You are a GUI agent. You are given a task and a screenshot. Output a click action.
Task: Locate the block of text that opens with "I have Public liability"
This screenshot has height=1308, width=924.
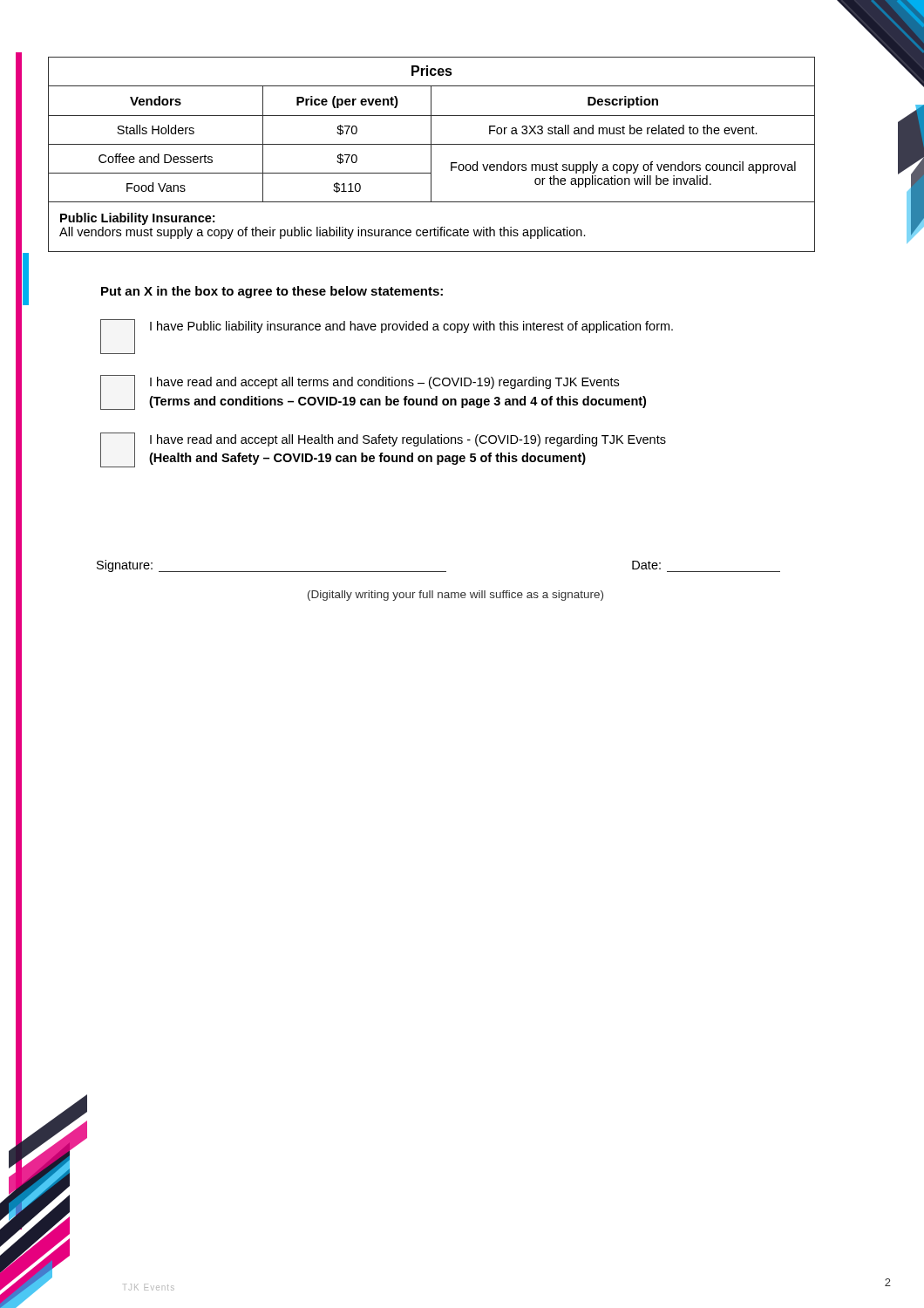tap(387, 336)
